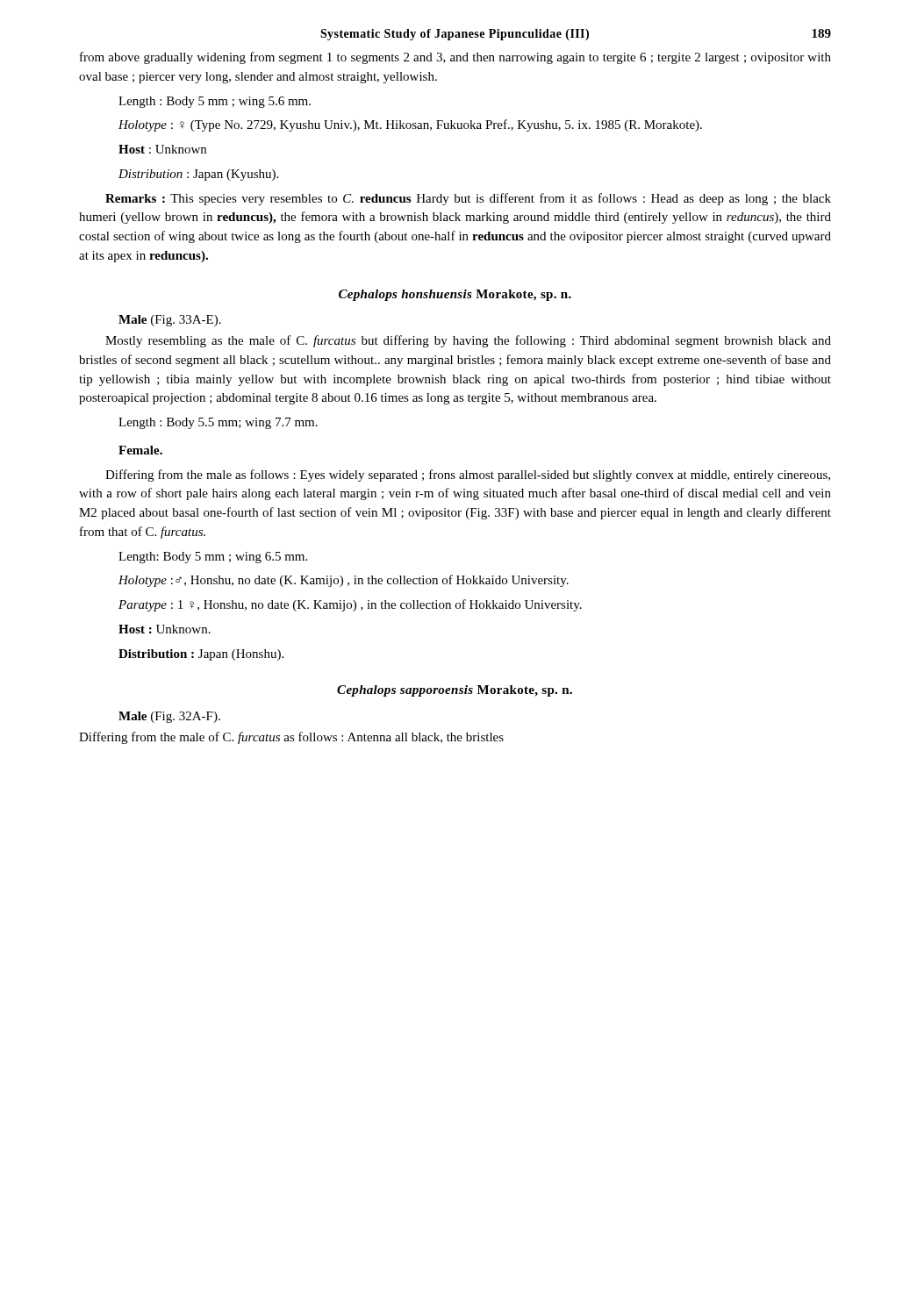Click the passage that begins "Holotype :♂, Honshu, no"

coord(455,581)
